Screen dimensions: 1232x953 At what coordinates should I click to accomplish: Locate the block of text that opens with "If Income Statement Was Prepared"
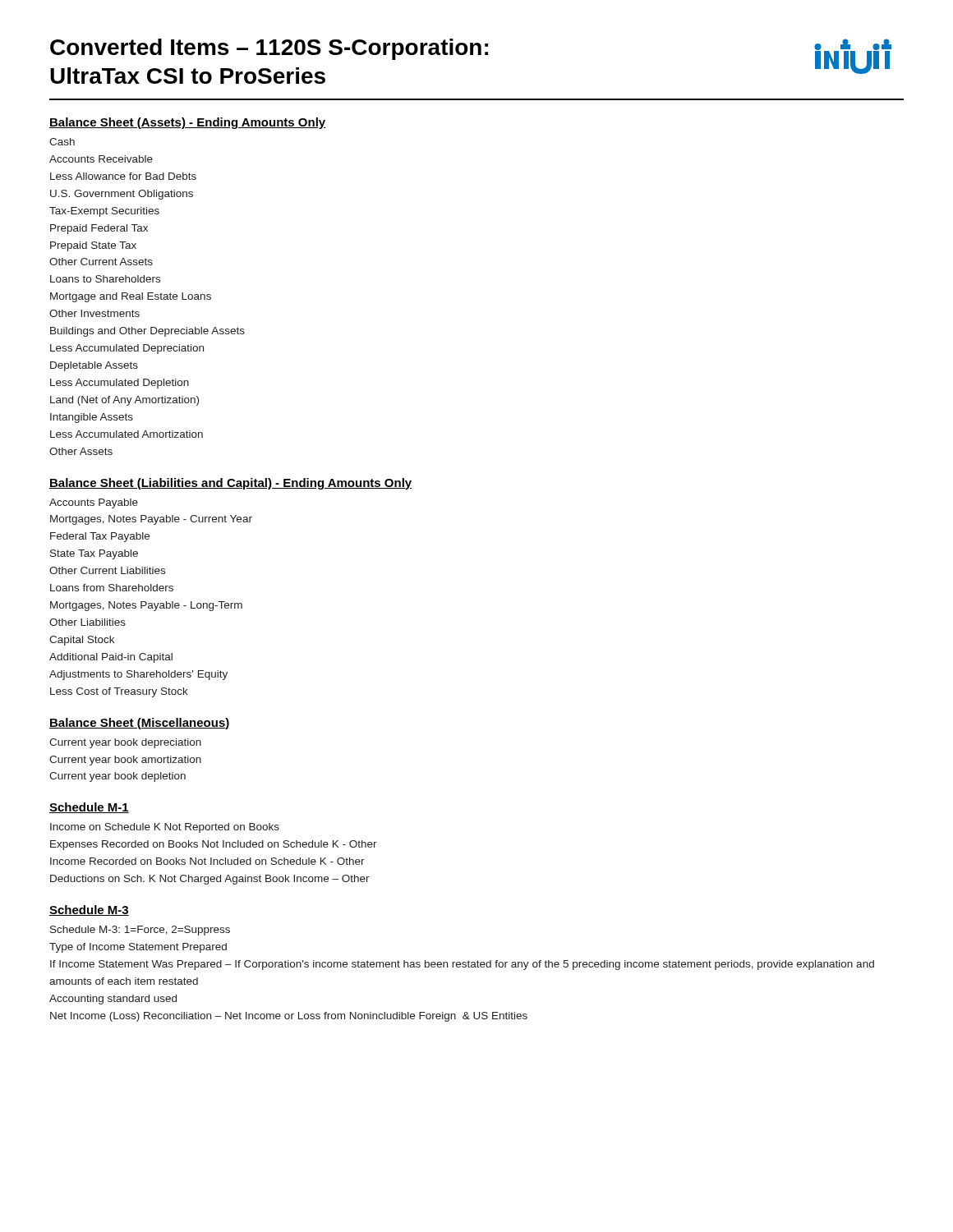[x=462, y=972]
